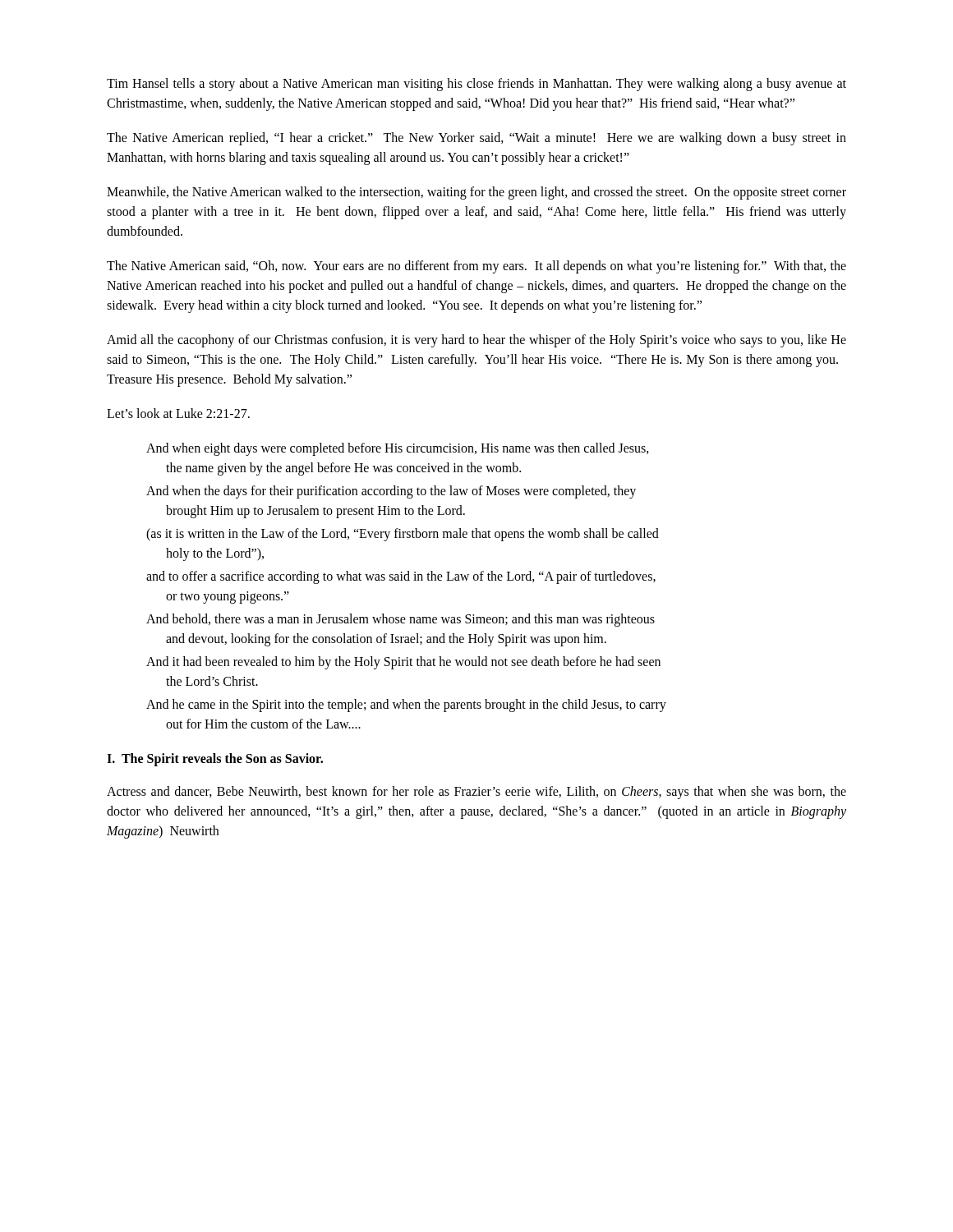Point to the block beginning "And when eight days were completed"

[x=496, y=458]
